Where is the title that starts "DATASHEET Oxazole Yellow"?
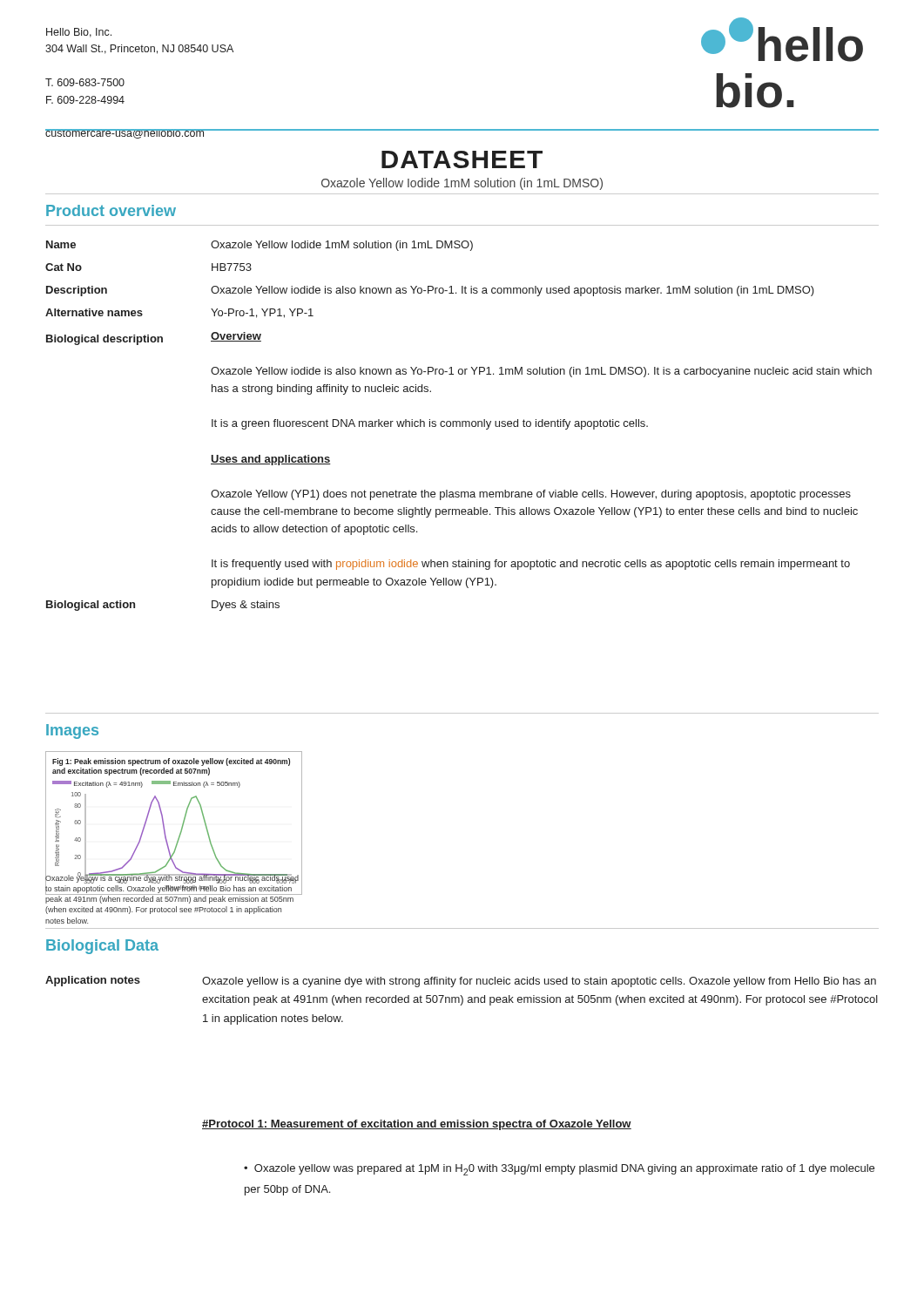 462,167
